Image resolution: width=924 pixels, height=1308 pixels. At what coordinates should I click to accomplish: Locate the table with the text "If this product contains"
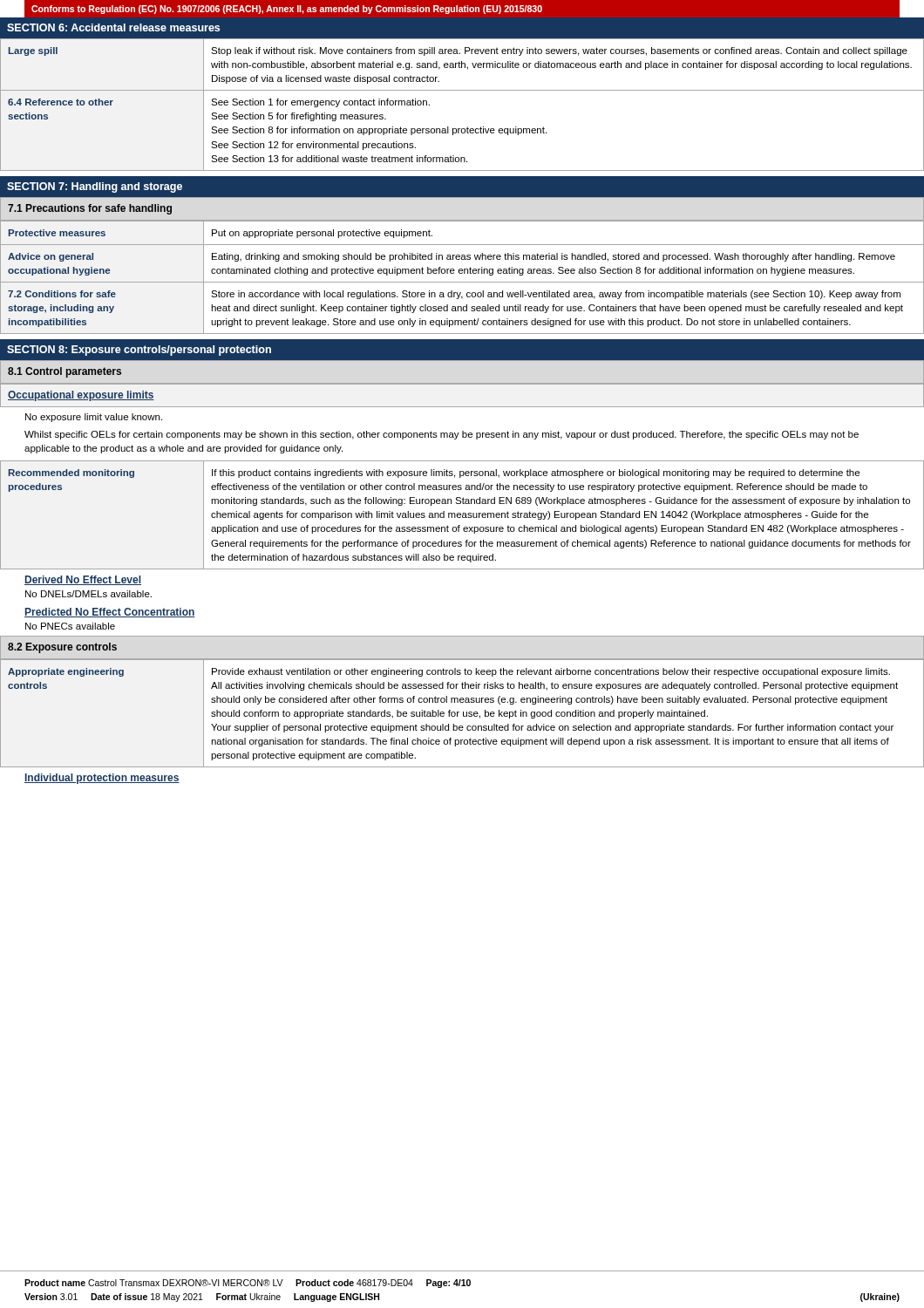point(462,515)
